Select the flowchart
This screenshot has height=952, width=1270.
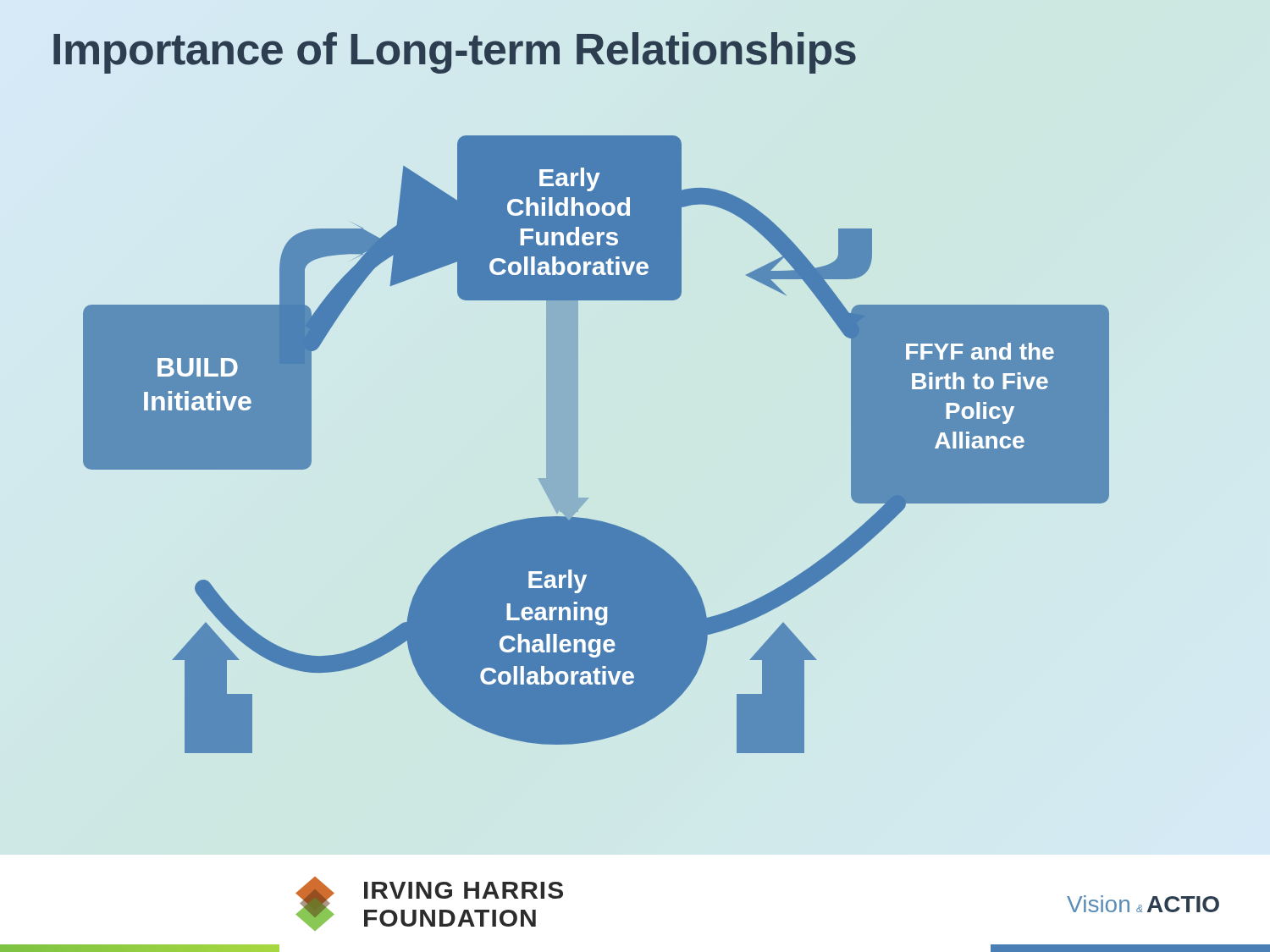click(635, 470)
